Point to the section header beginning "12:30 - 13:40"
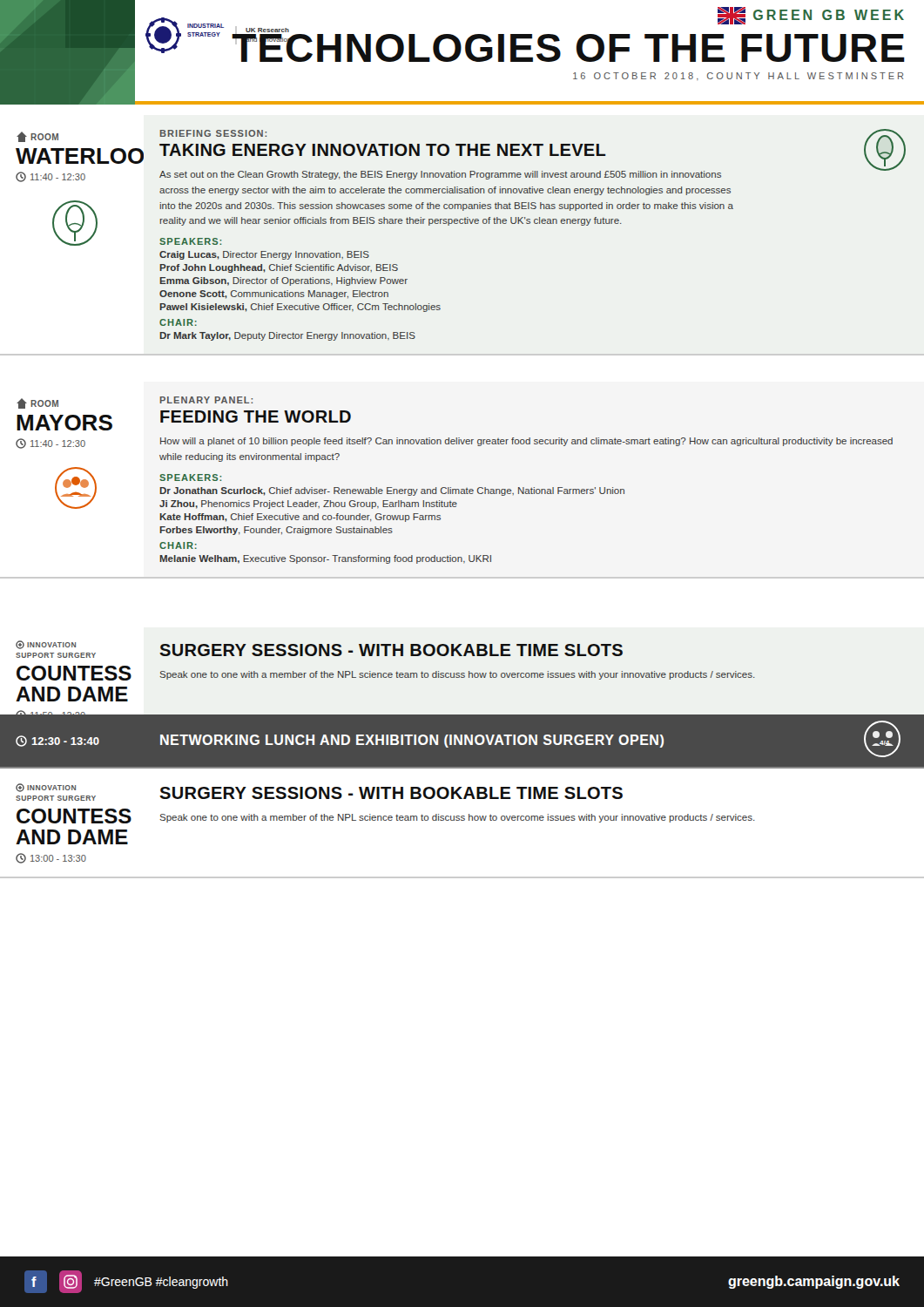 [x=462, y=741]
